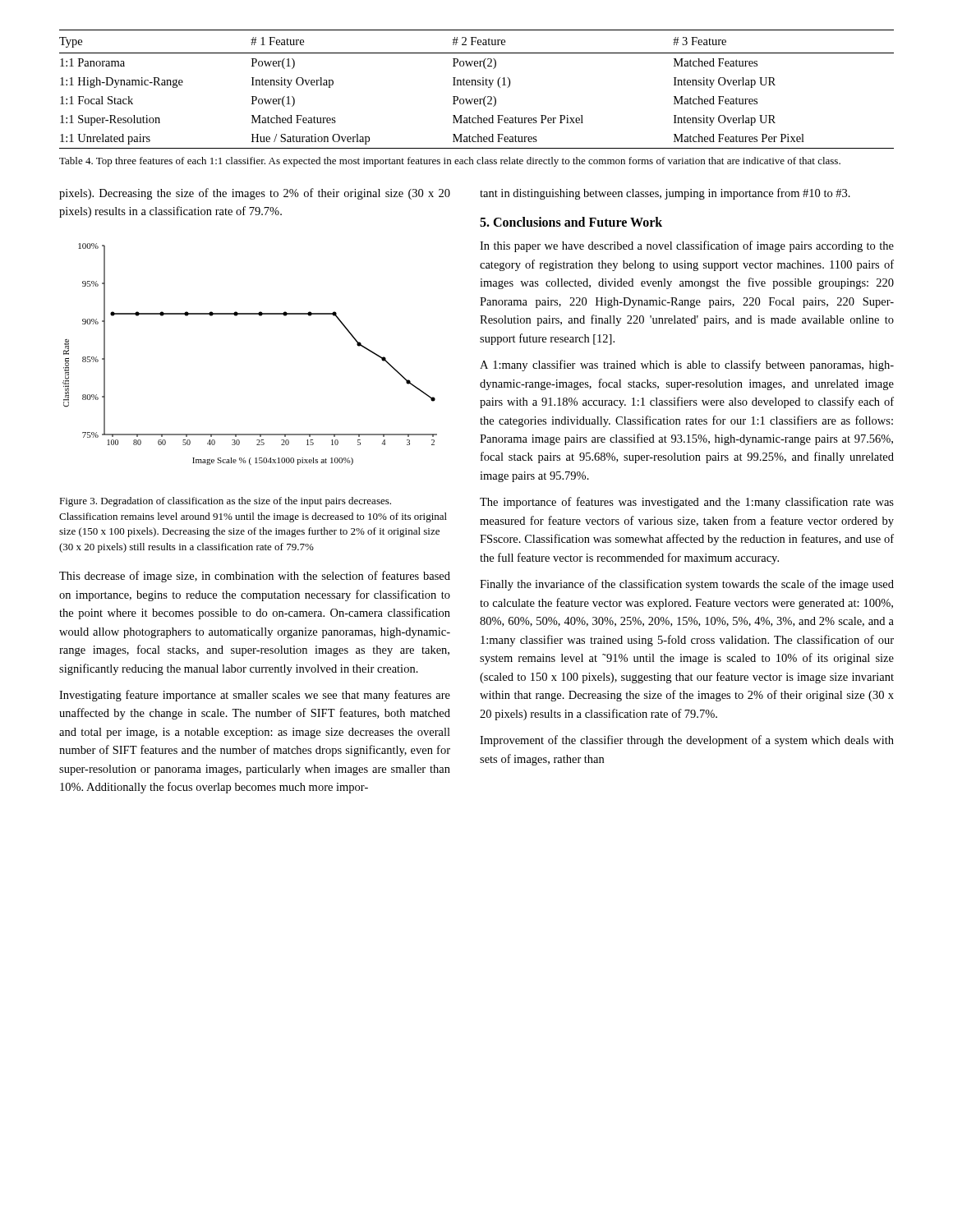Locate the passage starting "Table 4. Top three features of each 1:1"

pyautogui.click(x=450, y=161)
